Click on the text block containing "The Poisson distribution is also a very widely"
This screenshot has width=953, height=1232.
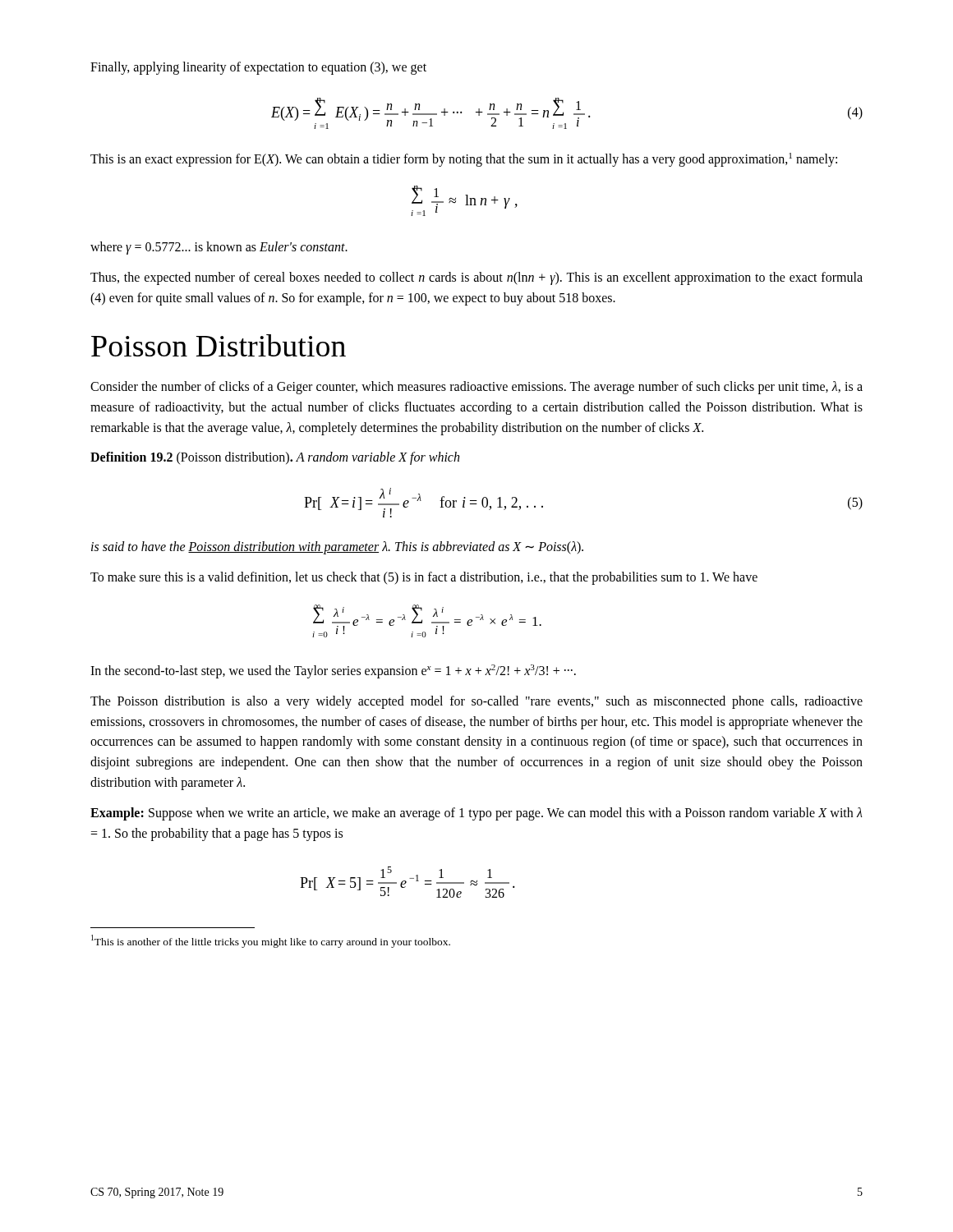pos(476,742)
